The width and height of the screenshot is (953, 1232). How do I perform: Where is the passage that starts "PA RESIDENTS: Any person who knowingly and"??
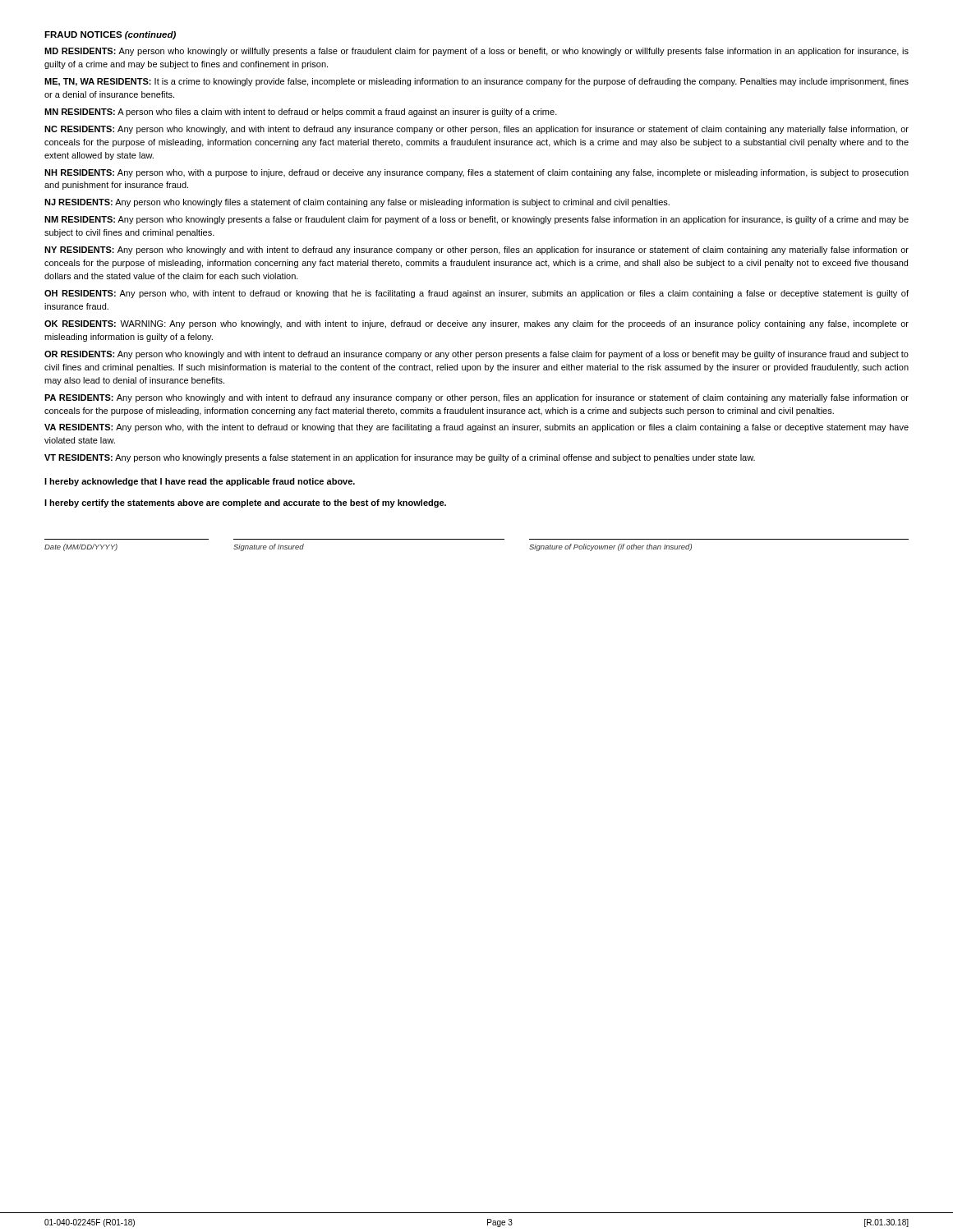(x=476, y=404)
